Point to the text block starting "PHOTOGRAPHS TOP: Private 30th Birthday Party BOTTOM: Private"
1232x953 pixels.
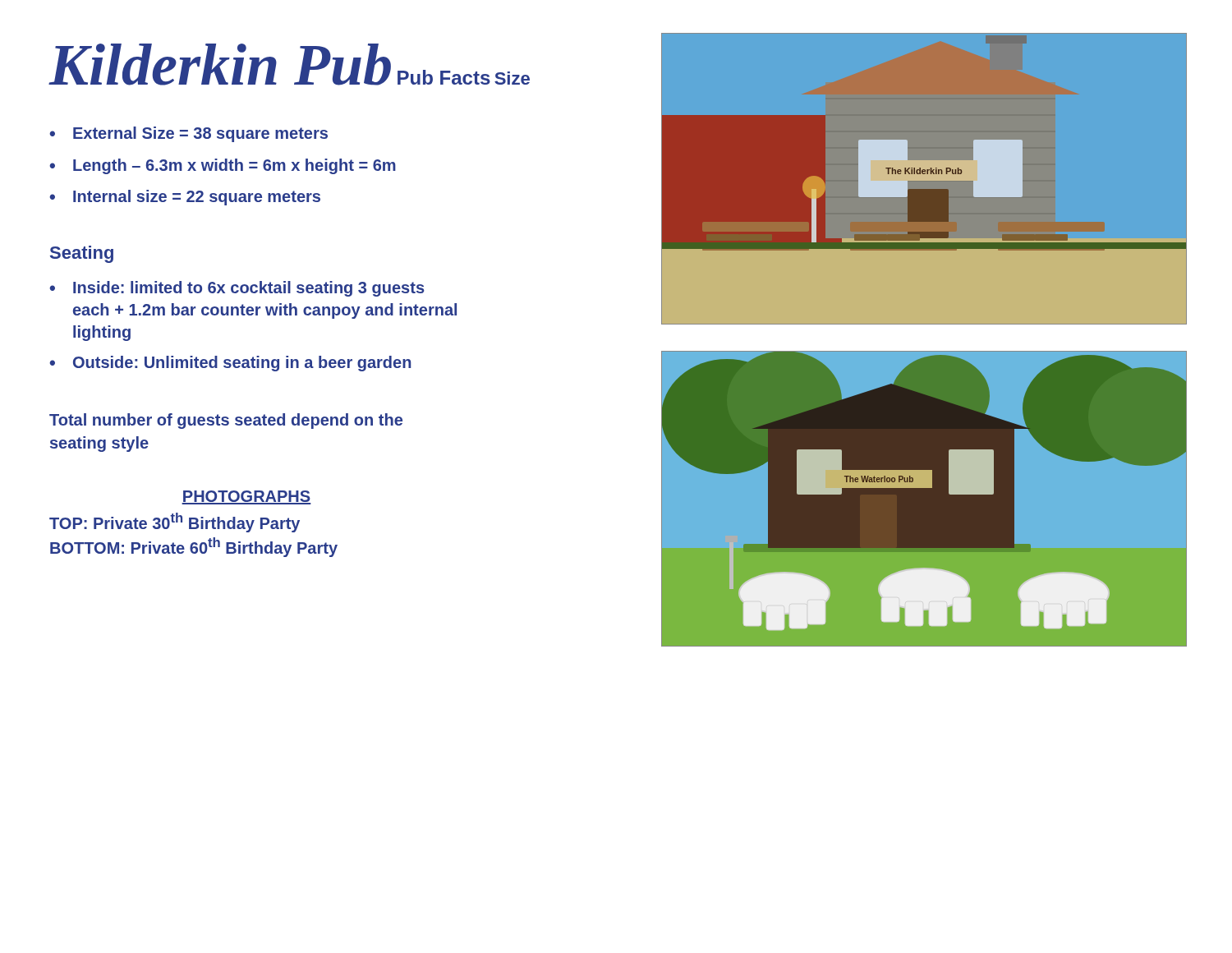(246, 522)
